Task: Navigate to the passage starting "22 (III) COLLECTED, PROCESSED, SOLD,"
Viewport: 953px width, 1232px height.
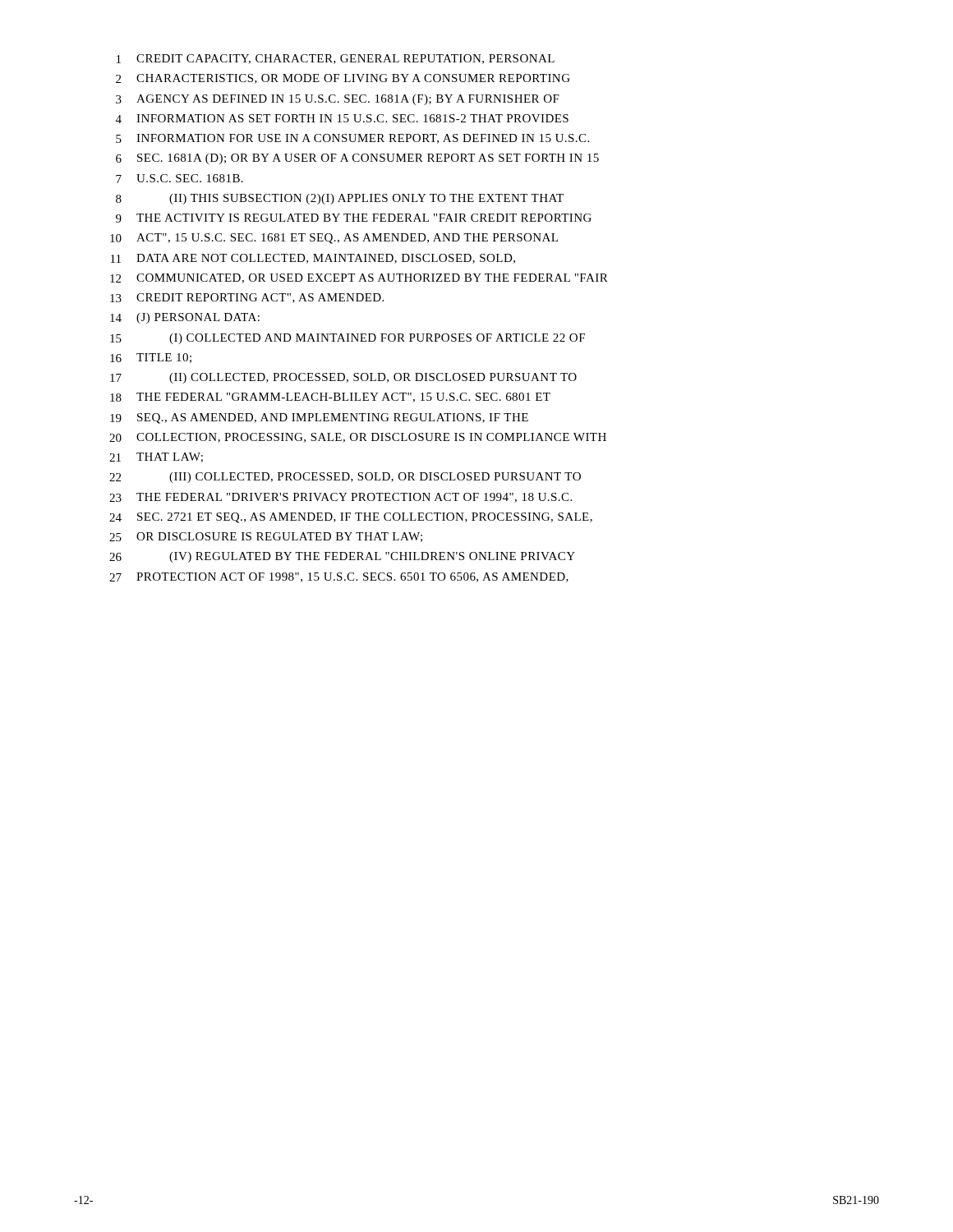Action: pyautogui.click(x=485, y=478)
